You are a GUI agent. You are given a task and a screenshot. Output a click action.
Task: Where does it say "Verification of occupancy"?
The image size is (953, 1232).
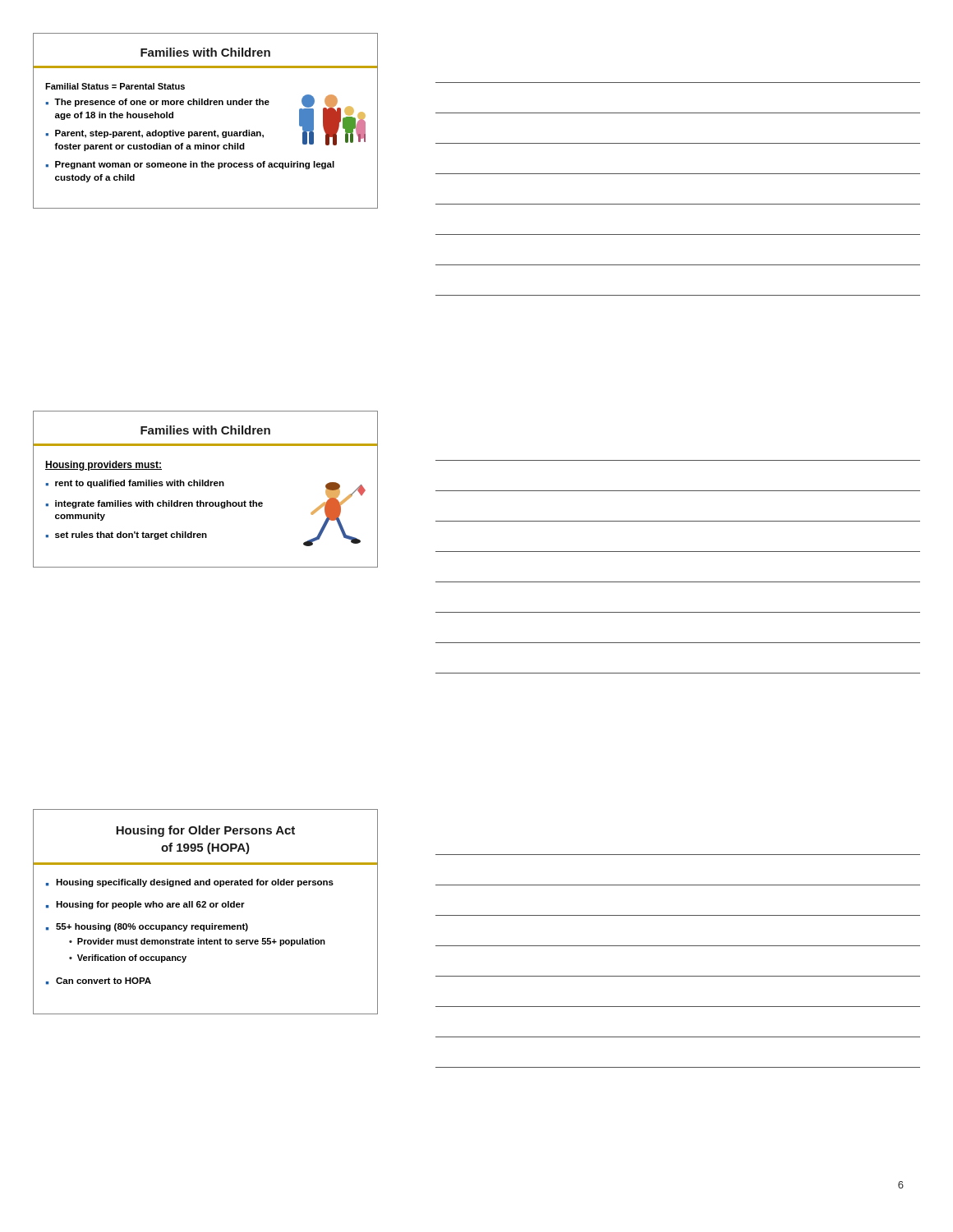pyautogui.click(x=132, y=958)
